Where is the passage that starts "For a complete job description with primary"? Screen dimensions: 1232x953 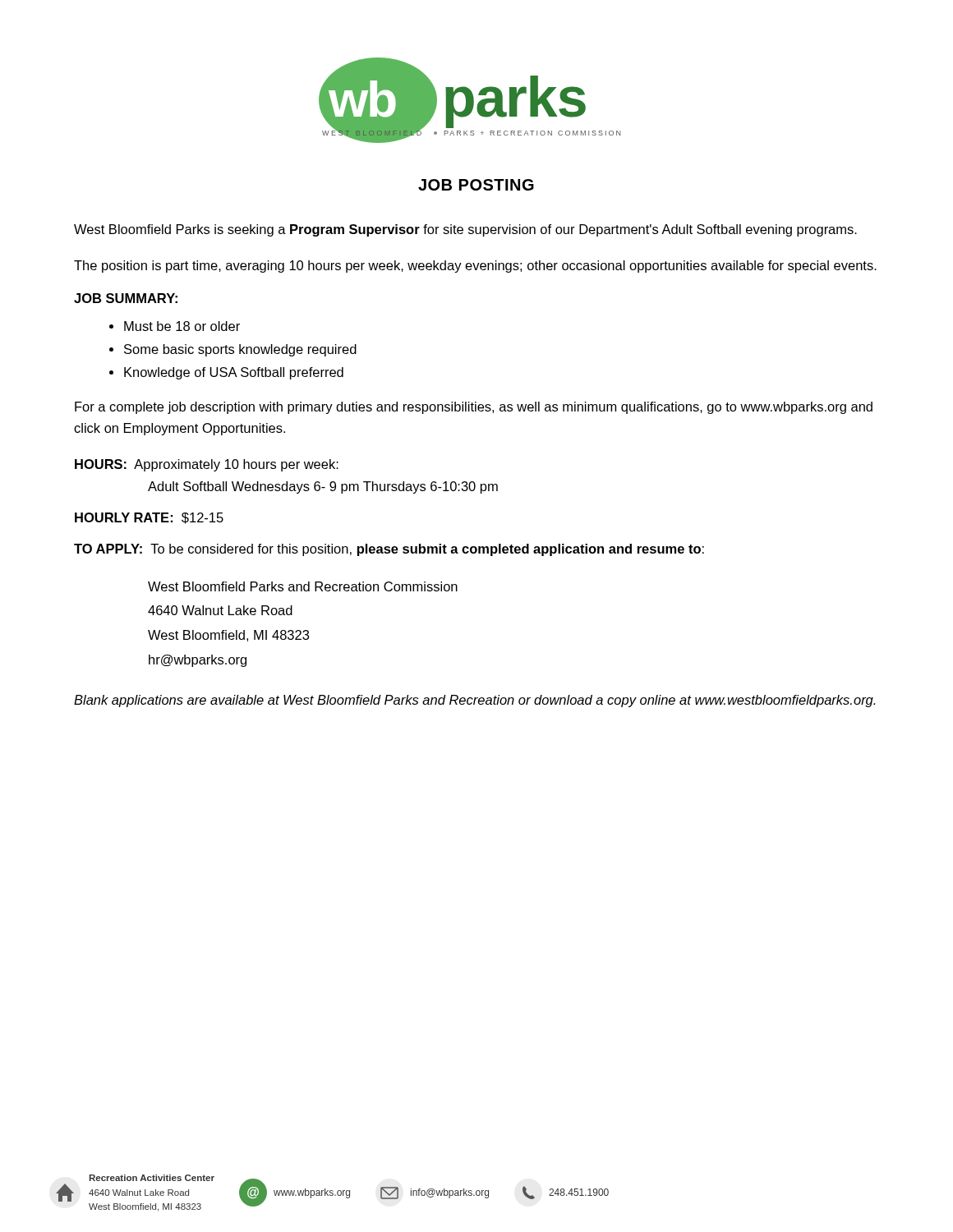[x=474, y=417]
